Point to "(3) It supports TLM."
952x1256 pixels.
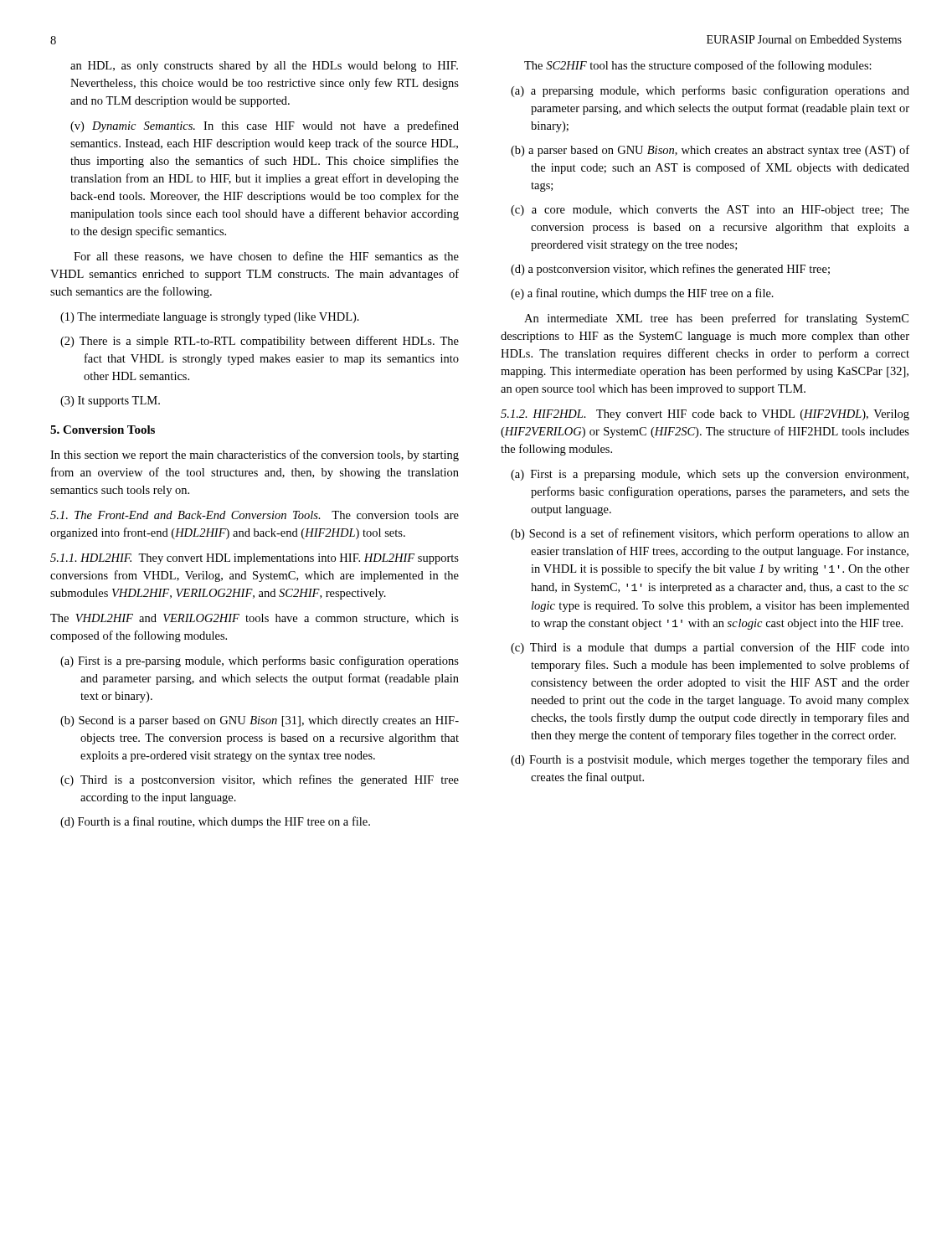pos(110,400)
